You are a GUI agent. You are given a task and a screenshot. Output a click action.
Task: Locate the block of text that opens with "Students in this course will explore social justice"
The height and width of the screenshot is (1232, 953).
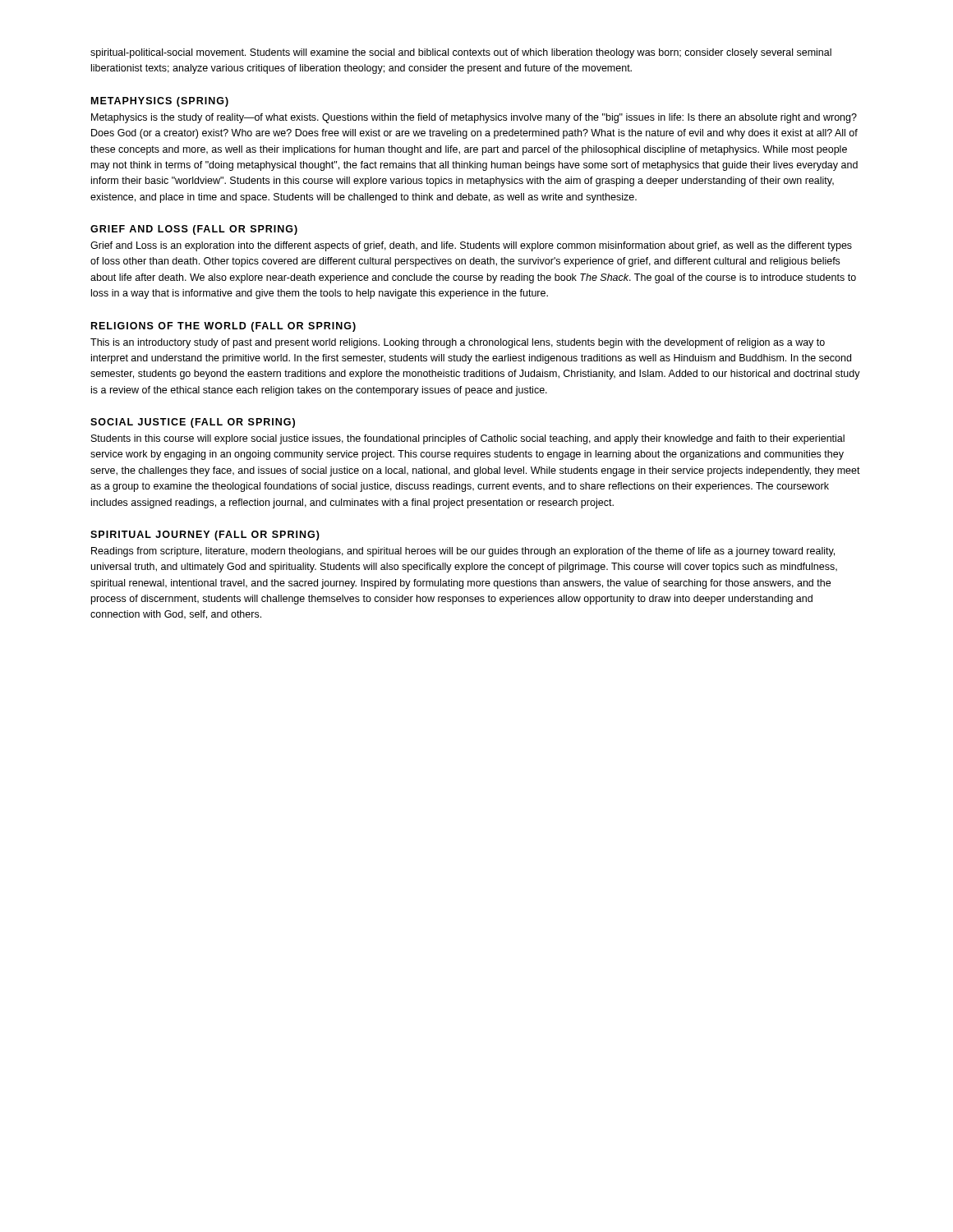[x=475, y=470]
